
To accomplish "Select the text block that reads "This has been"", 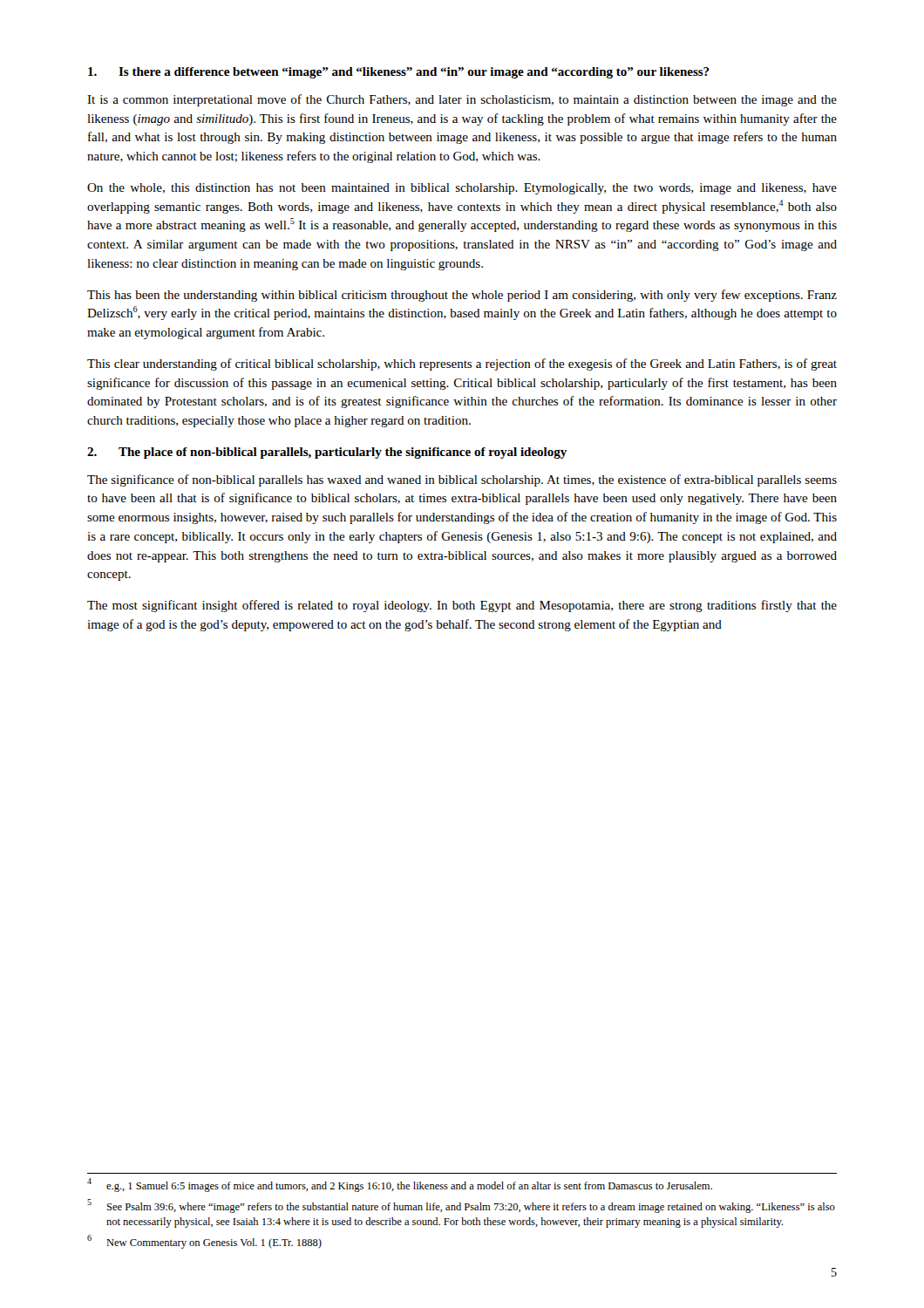I will (462, 314).
